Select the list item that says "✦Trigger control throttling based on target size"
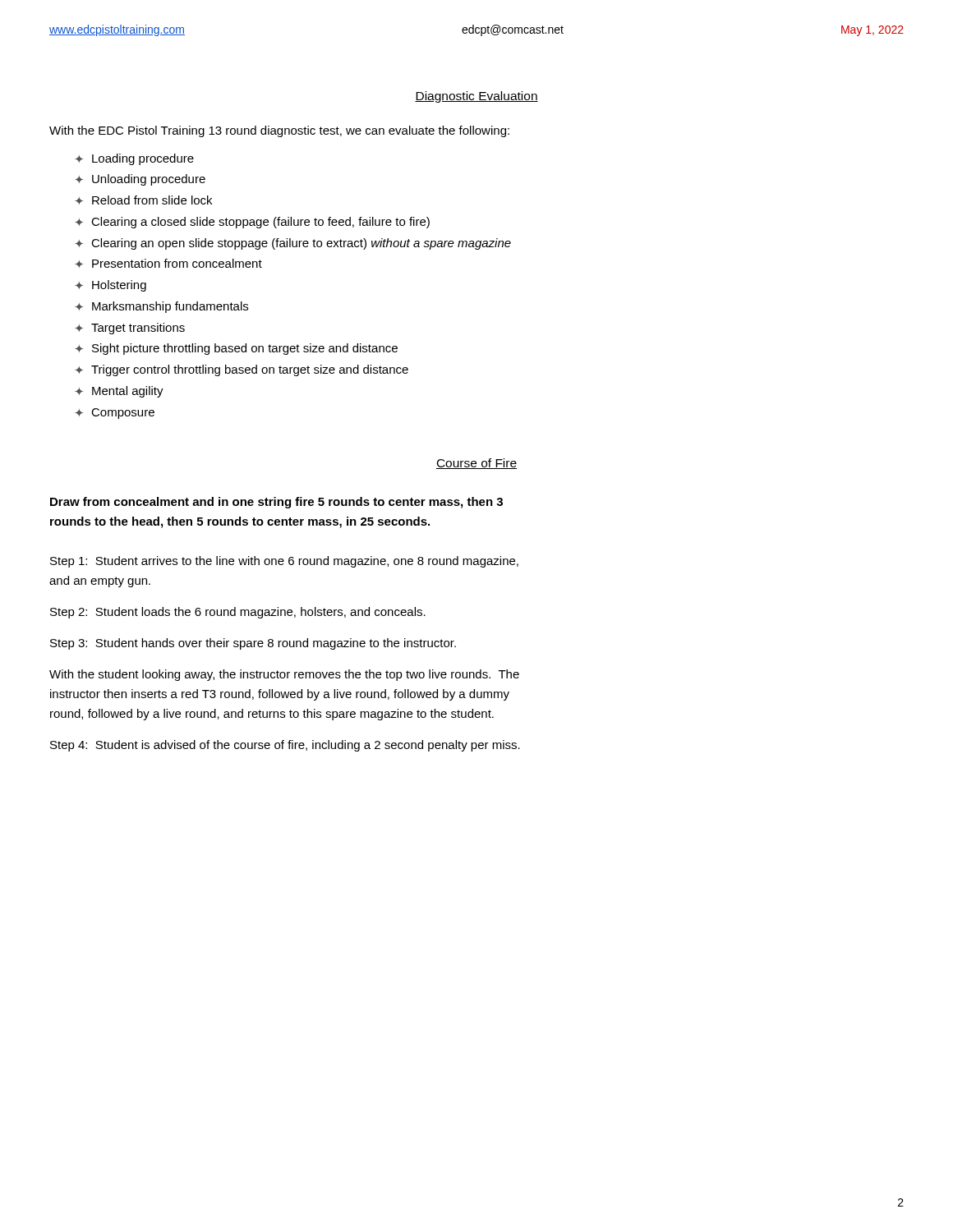Image resolution: width=953 pixels, height=1232 pixels. [x=241, y=370]
